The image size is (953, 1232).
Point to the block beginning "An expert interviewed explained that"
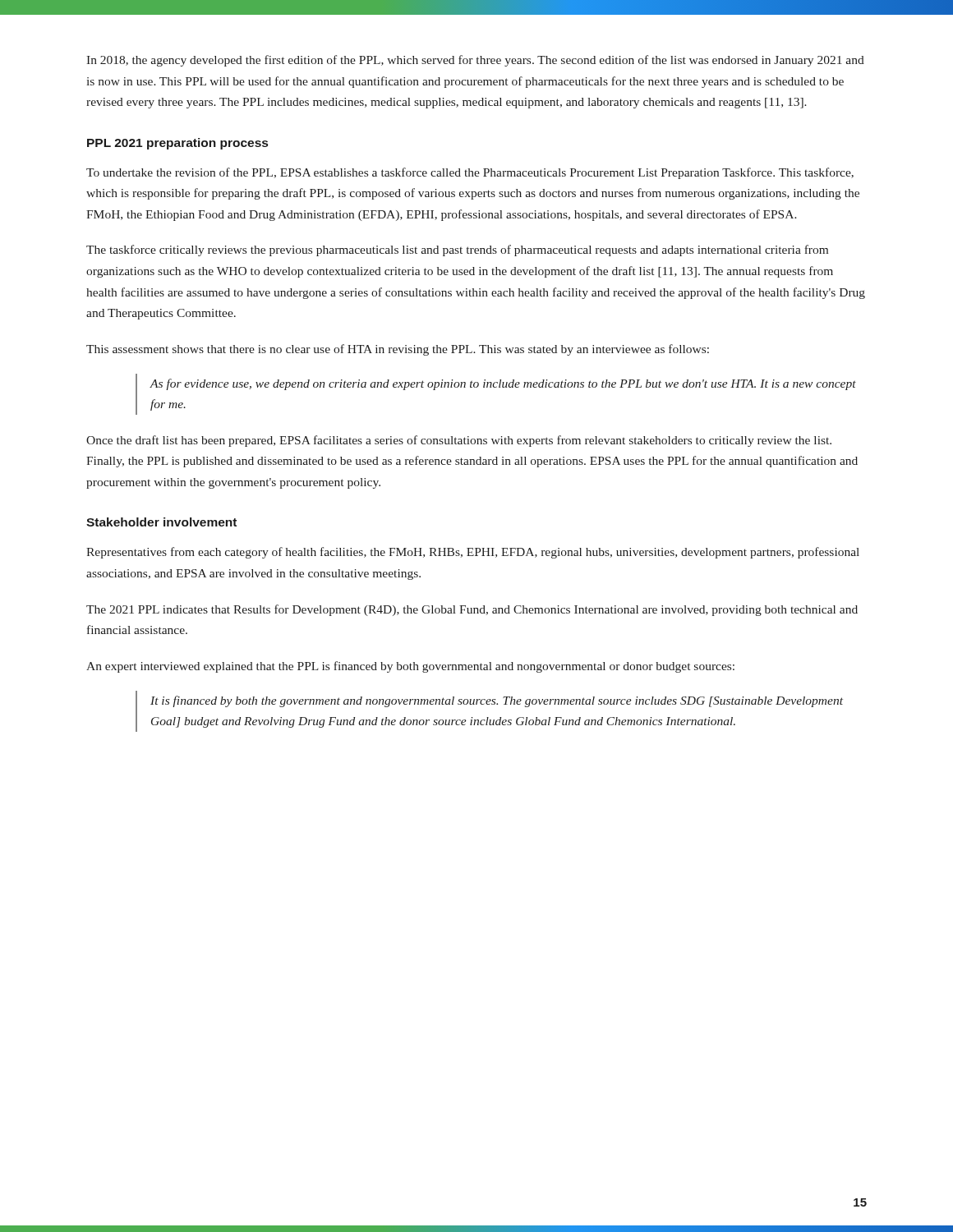tap(411, 665)
